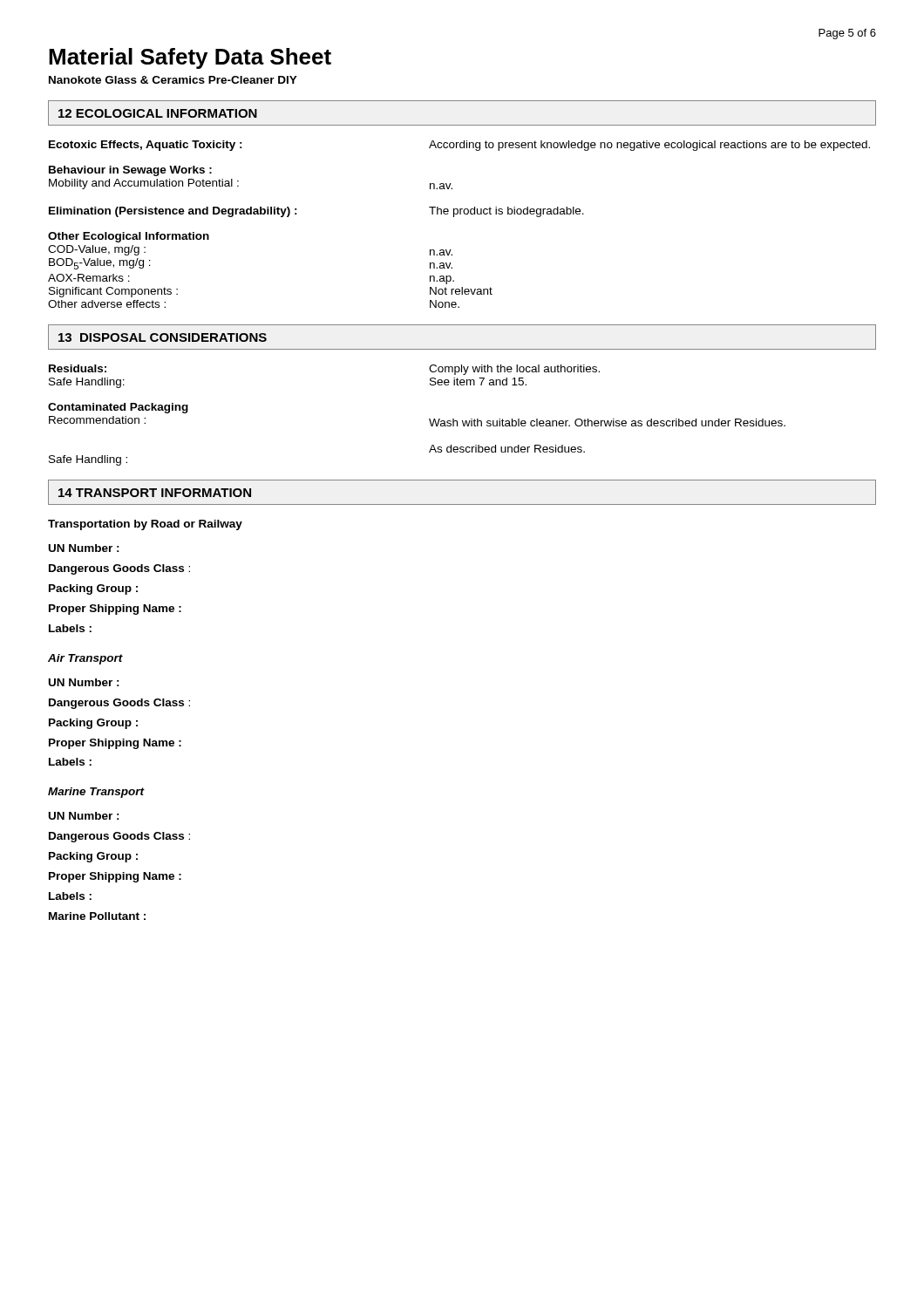This screenshot has height=1308, width=924.
Task: Click on the block starting "Contaminated Packaging Recommendation : Safe"
Action: [x=462, y=433]
